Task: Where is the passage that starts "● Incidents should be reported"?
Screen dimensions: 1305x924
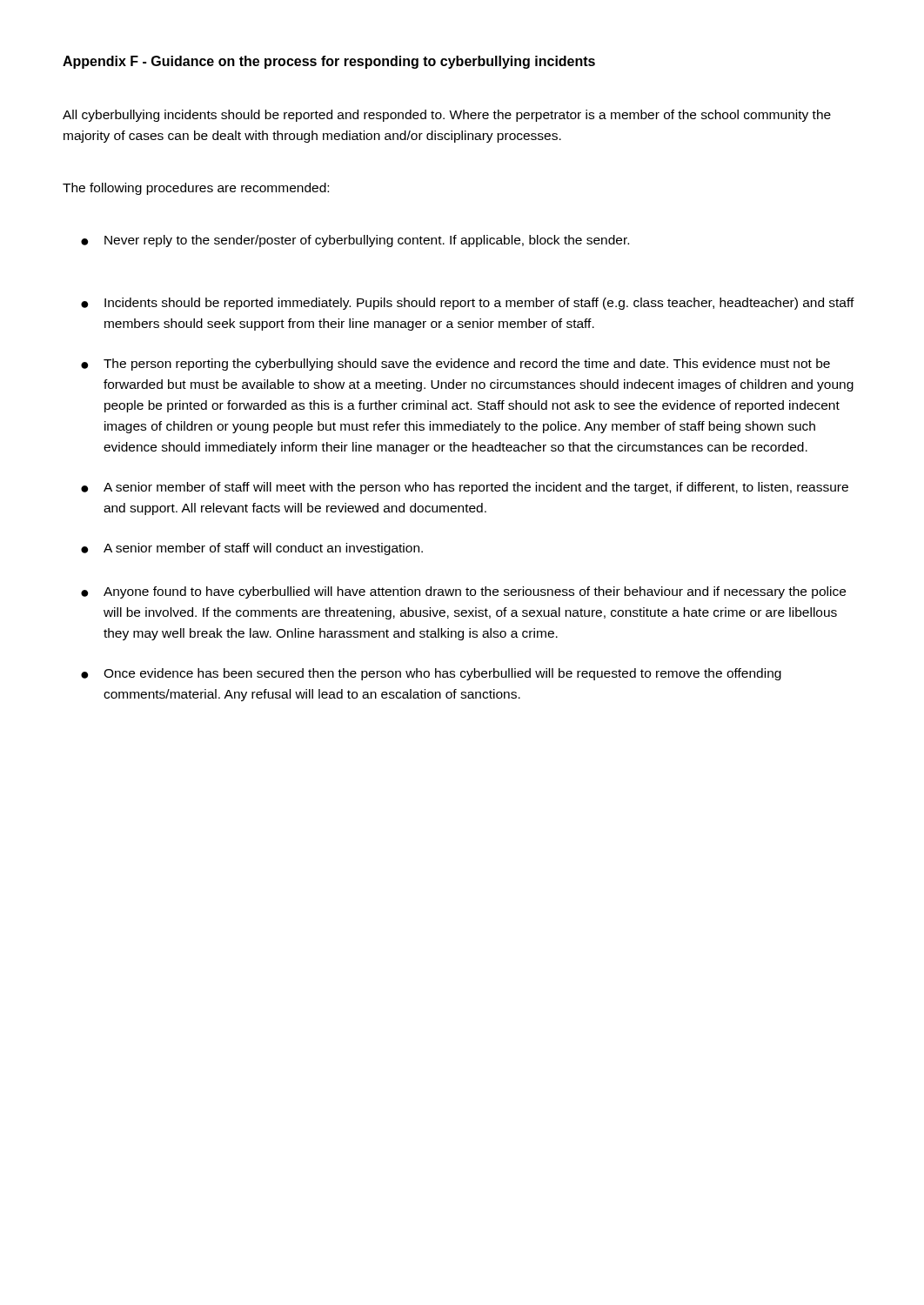Action: (x=471, y=313)
